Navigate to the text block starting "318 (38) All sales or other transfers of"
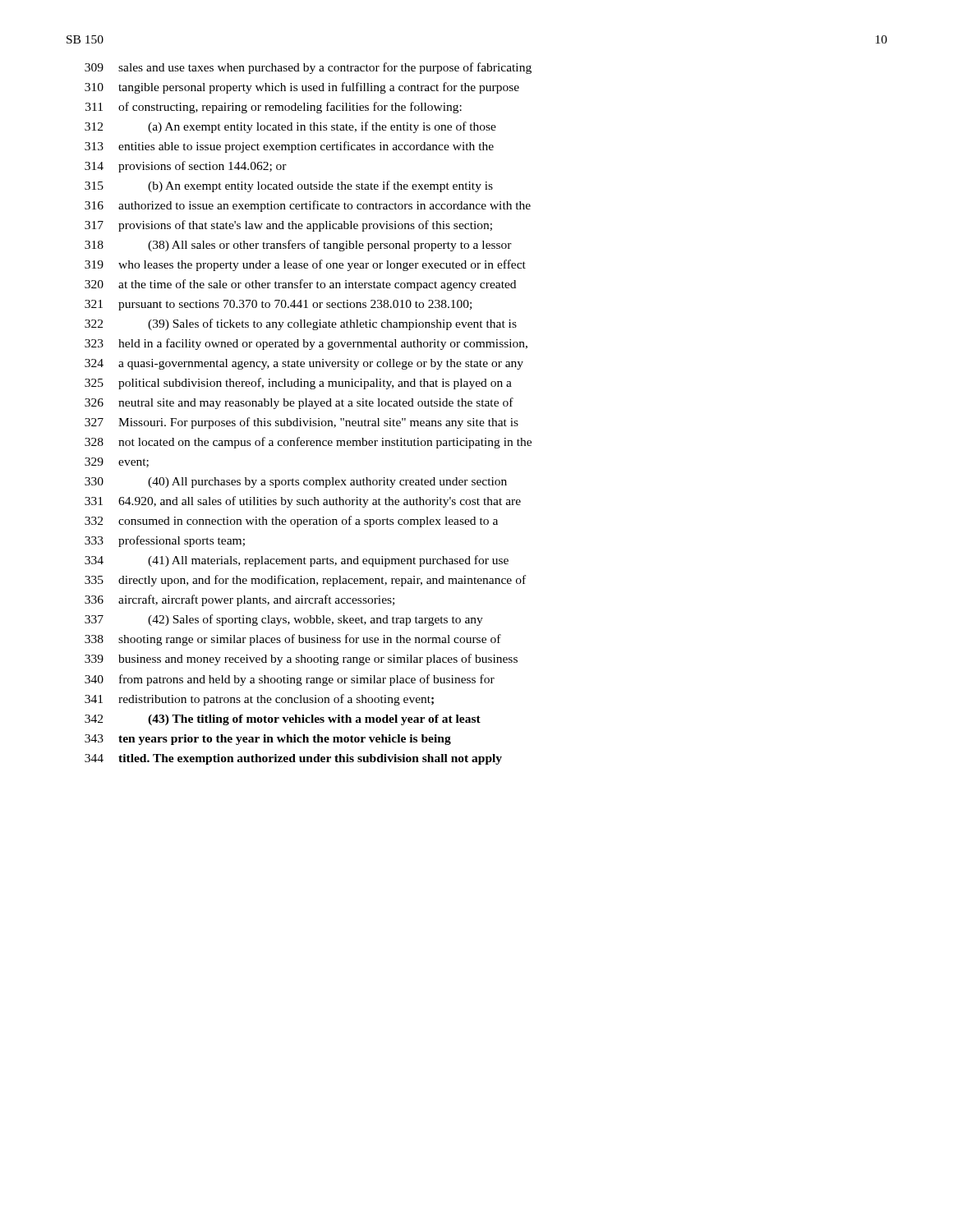The image size is (953, 1232). [x=476, y=274]
